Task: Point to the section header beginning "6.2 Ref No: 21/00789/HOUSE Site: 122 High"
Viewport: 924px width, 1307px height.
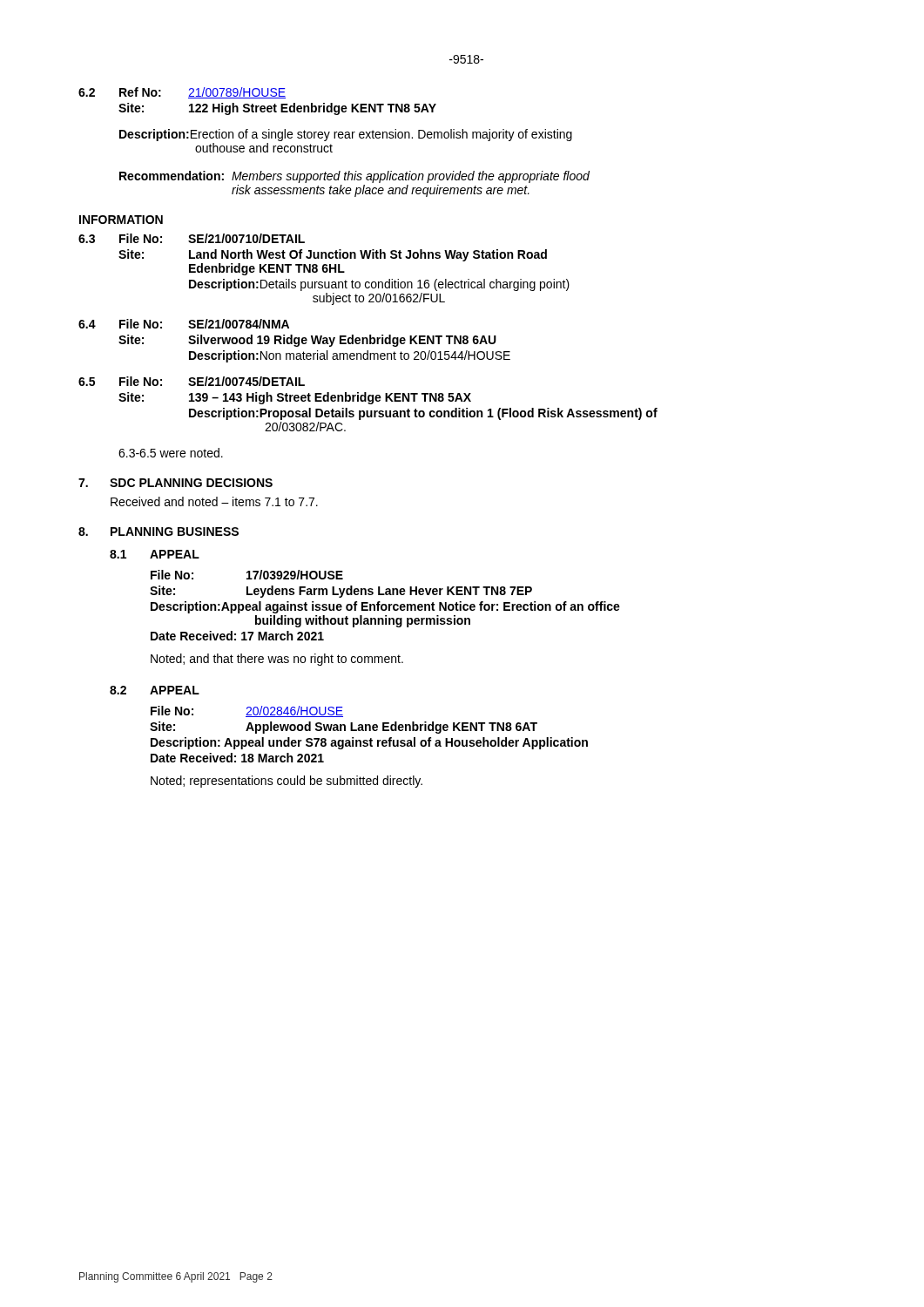Action: 257,101
